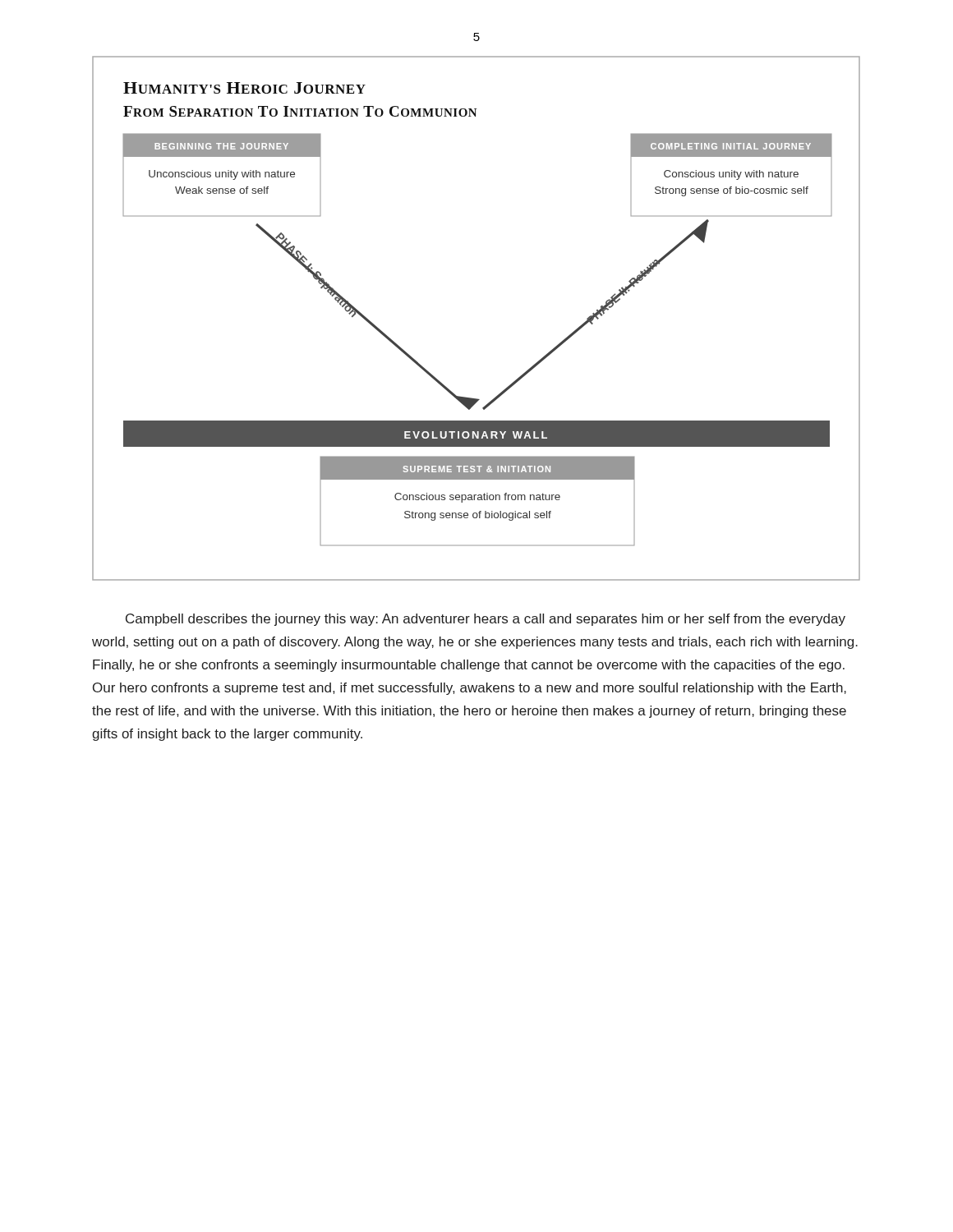Find the infographic
This screenshot has width=953, height=1232.
[476, 320]
